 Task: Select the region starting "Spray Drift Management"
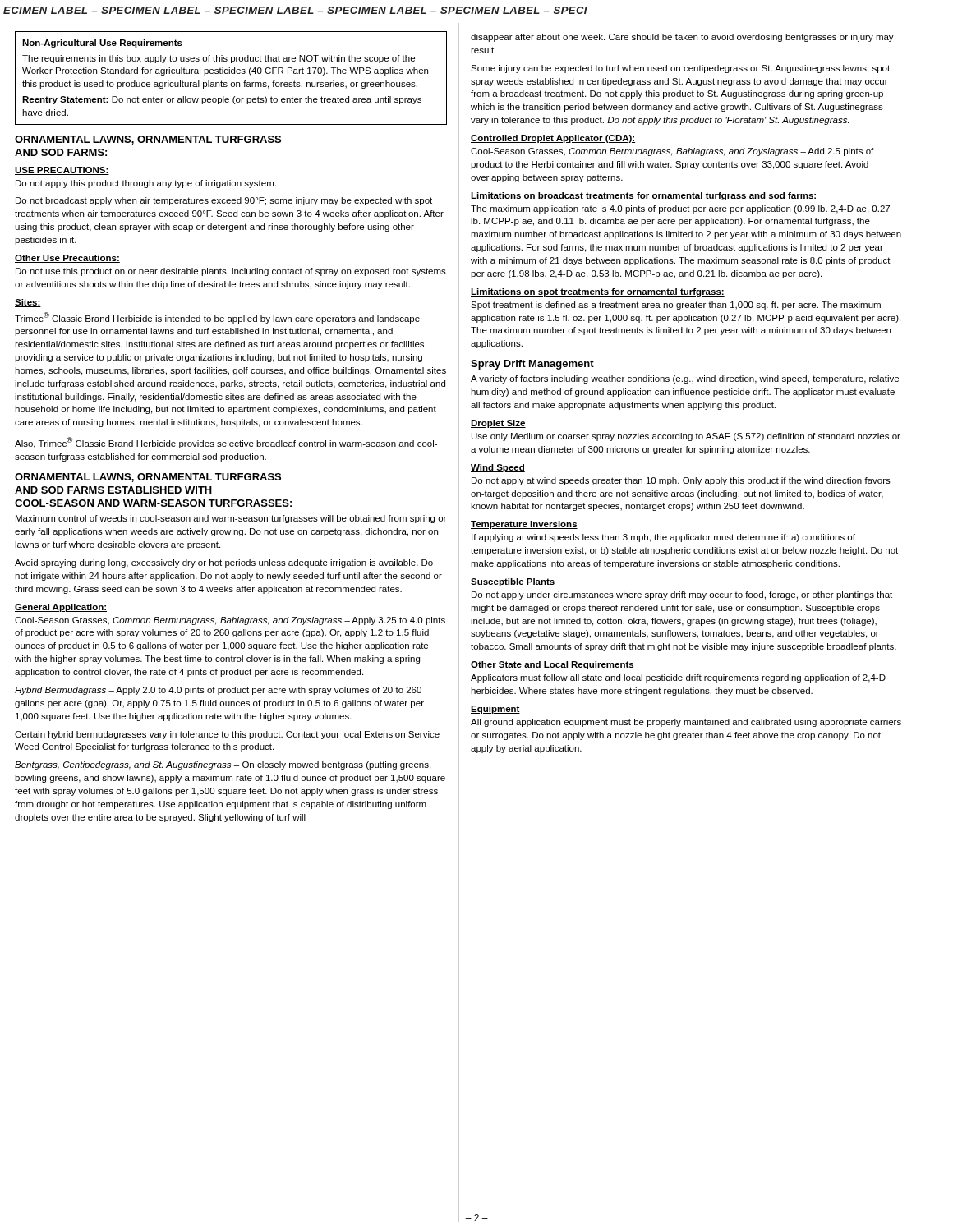532,365
